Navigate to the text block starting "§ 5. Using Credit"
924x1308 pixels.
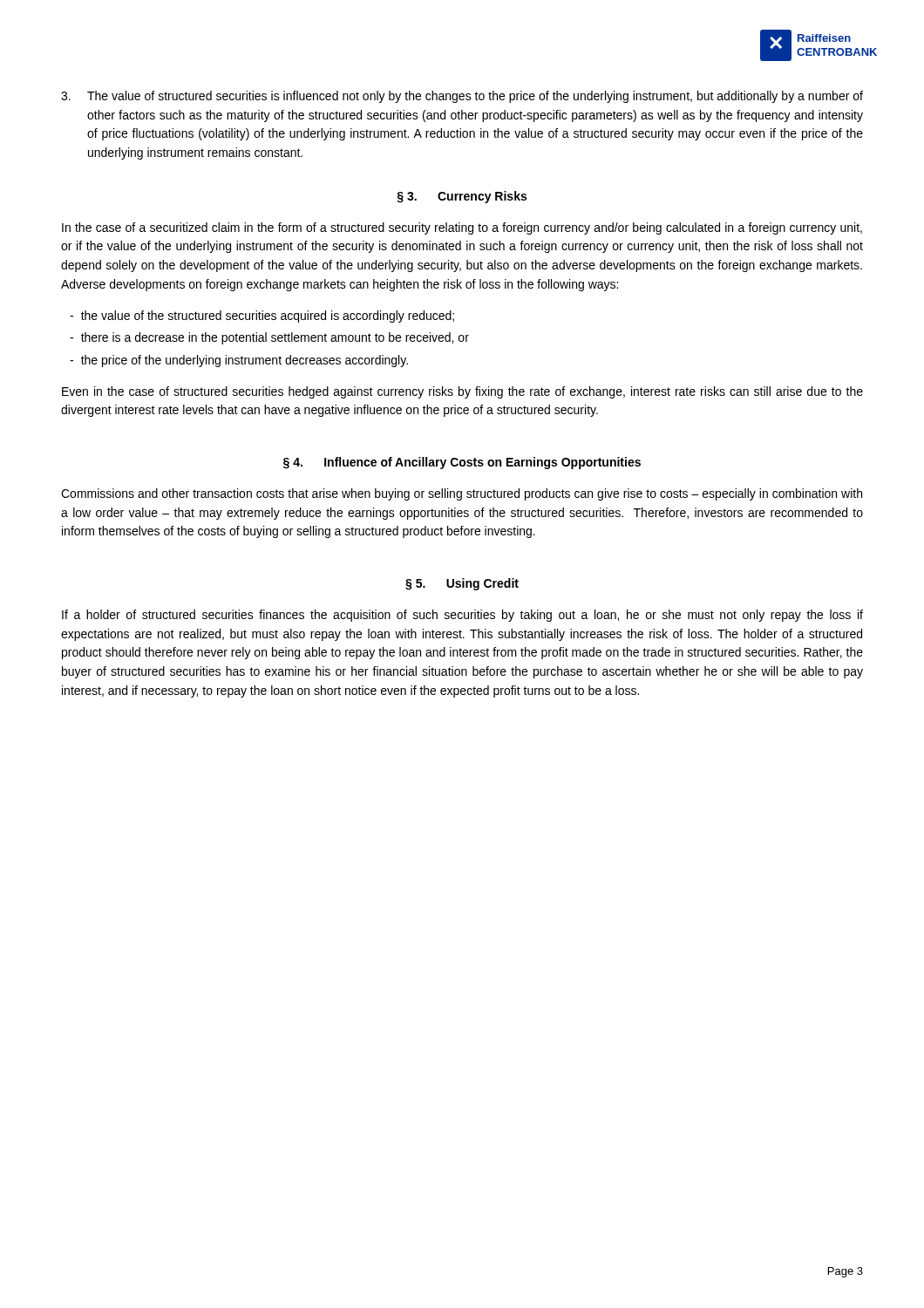click(x=462, y=583)
